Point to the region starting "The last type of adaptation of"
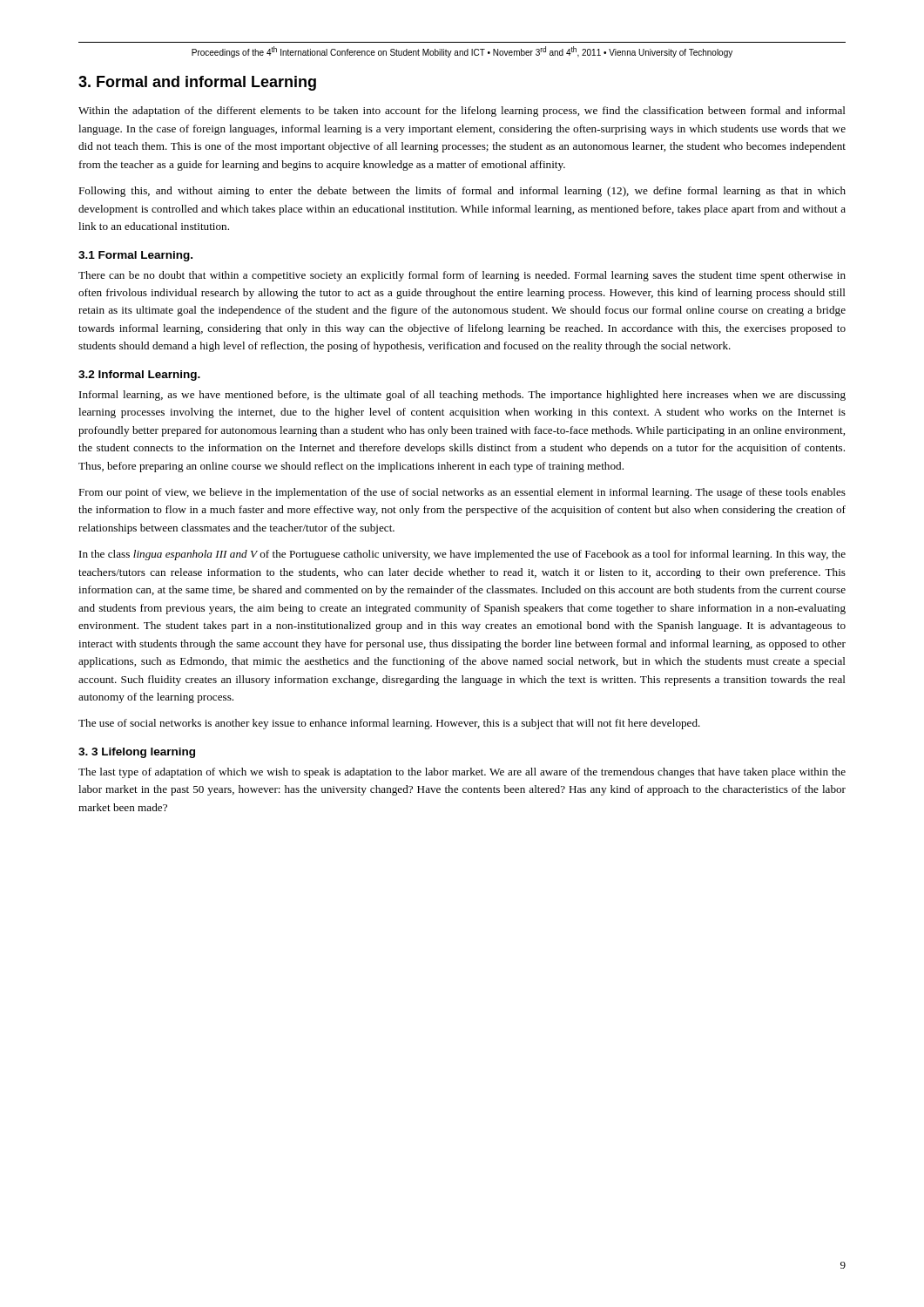Viewport: 924px width, 1307px height. coord(462,789)
